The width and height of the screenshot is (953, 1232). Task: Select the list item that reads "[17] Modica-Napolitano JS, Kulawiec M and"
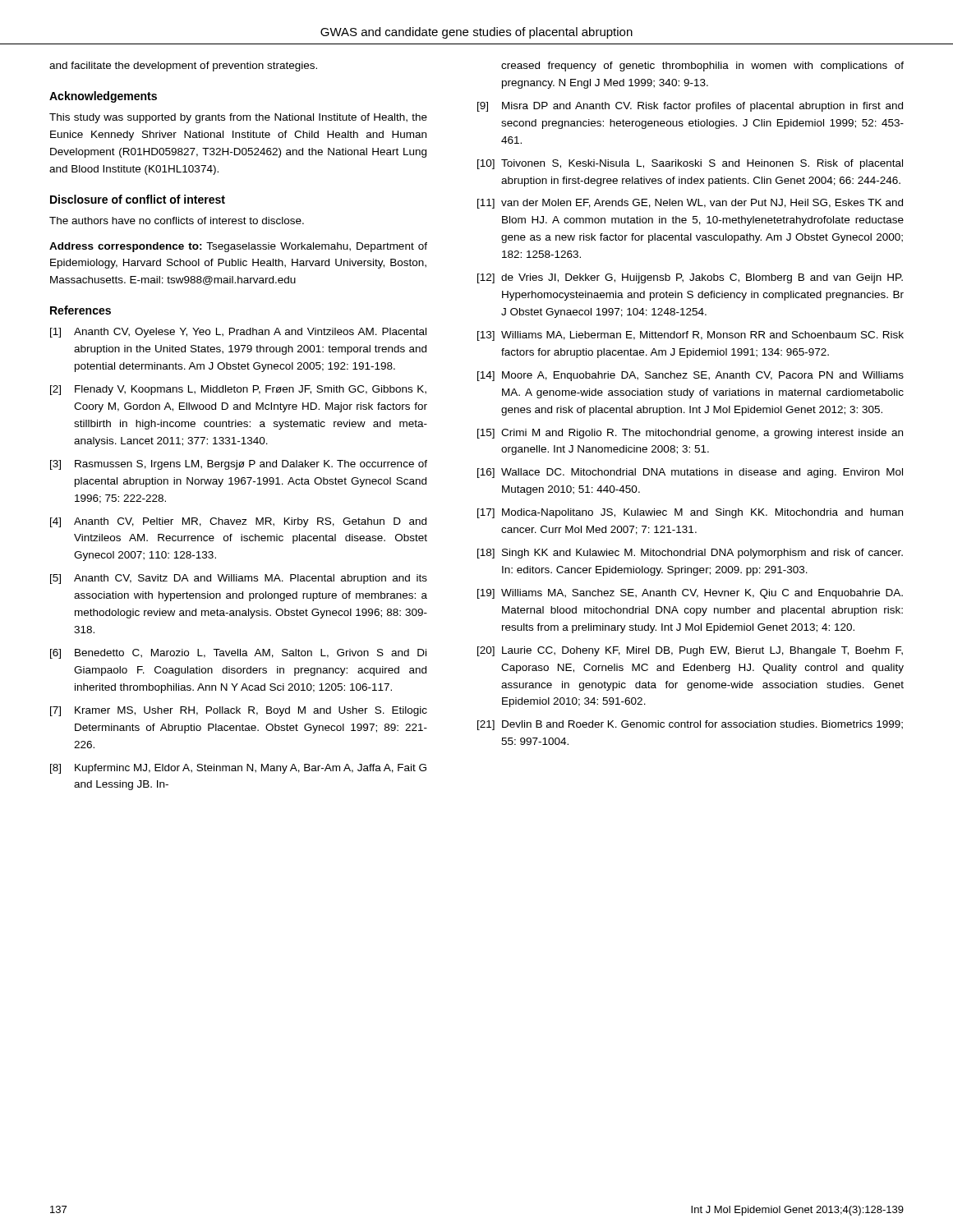pos(690,522)
